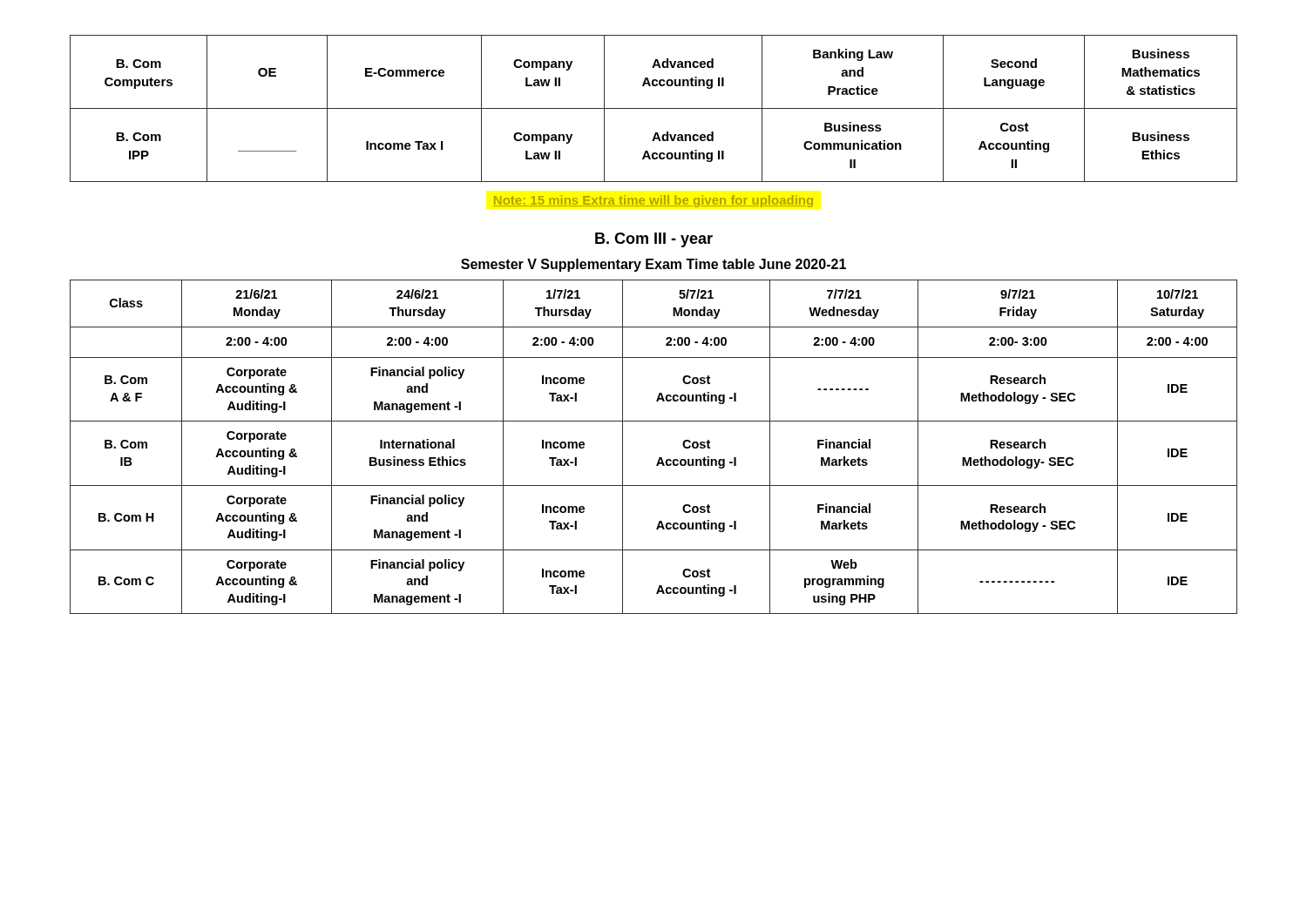Select the text block starting "Note: 15 mins Extra time will be given"

click(x=654, y=200)
